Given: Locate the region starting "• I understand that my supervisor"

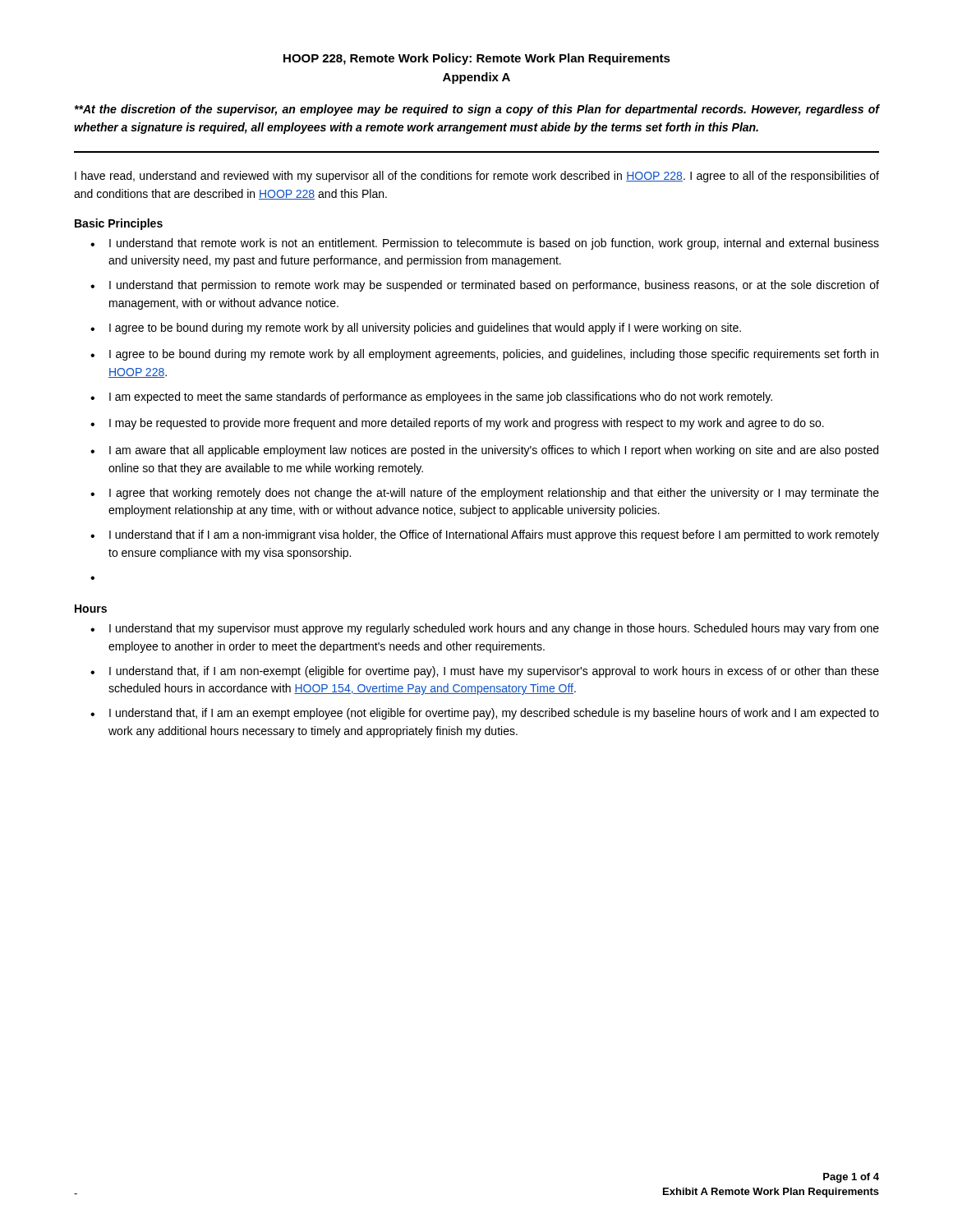Looking at the screenshot, I should point(485,638).
